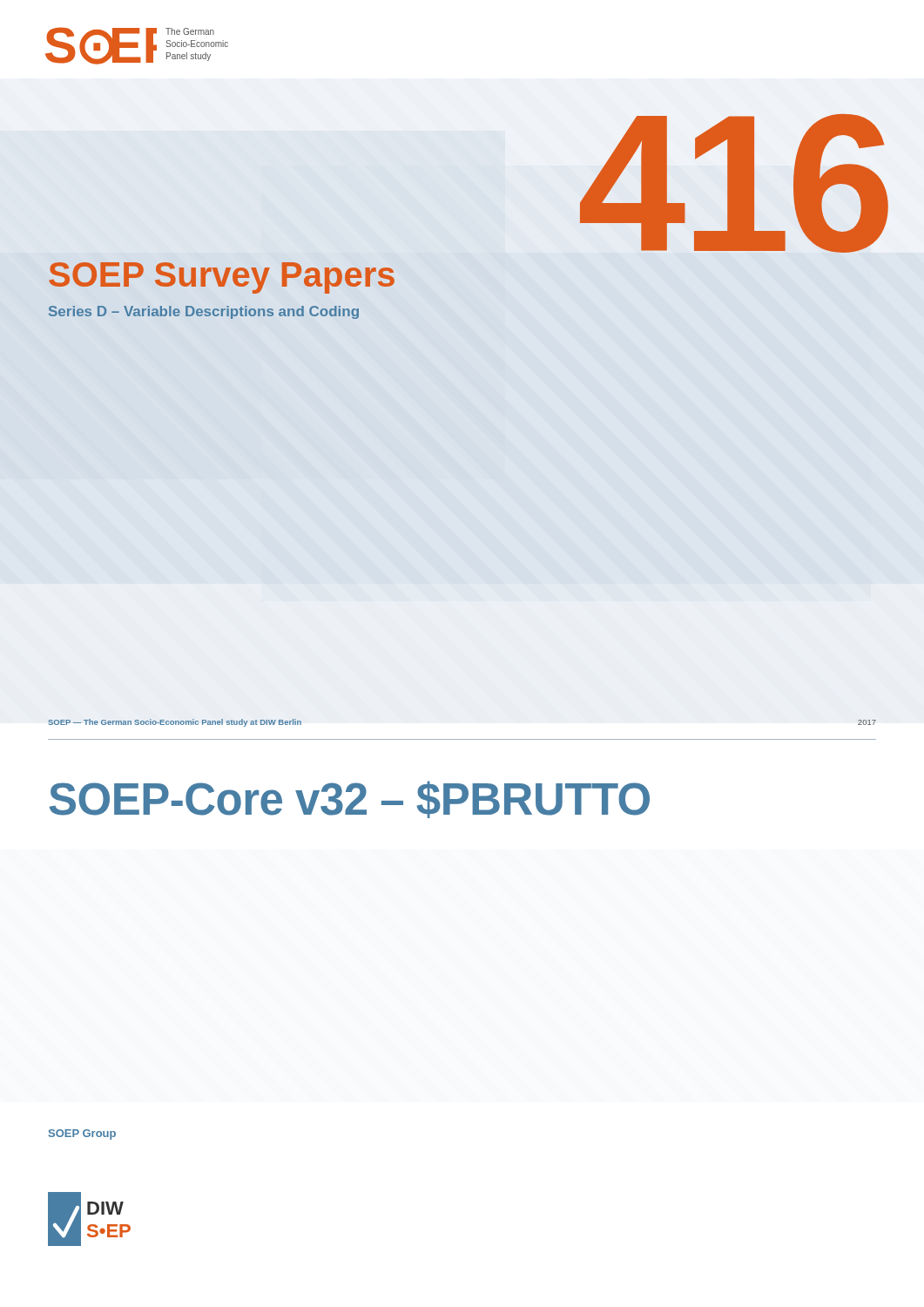Find the illustration

click(x=462, y=401)
